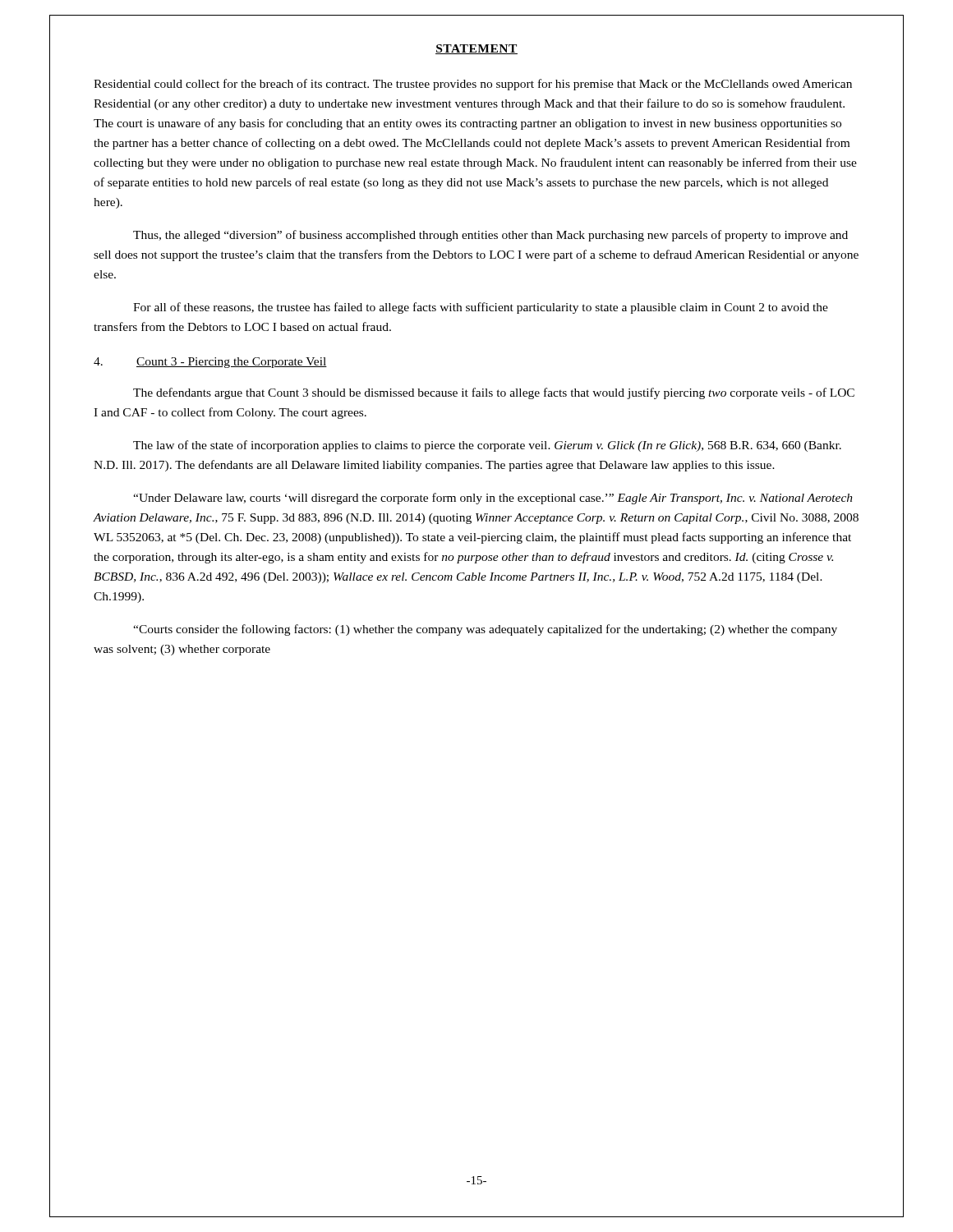Click on the section header with the text "4.Count 3 - Piercing the"
The width and height of the screenshot is (953, 1232).
[210, 362]
